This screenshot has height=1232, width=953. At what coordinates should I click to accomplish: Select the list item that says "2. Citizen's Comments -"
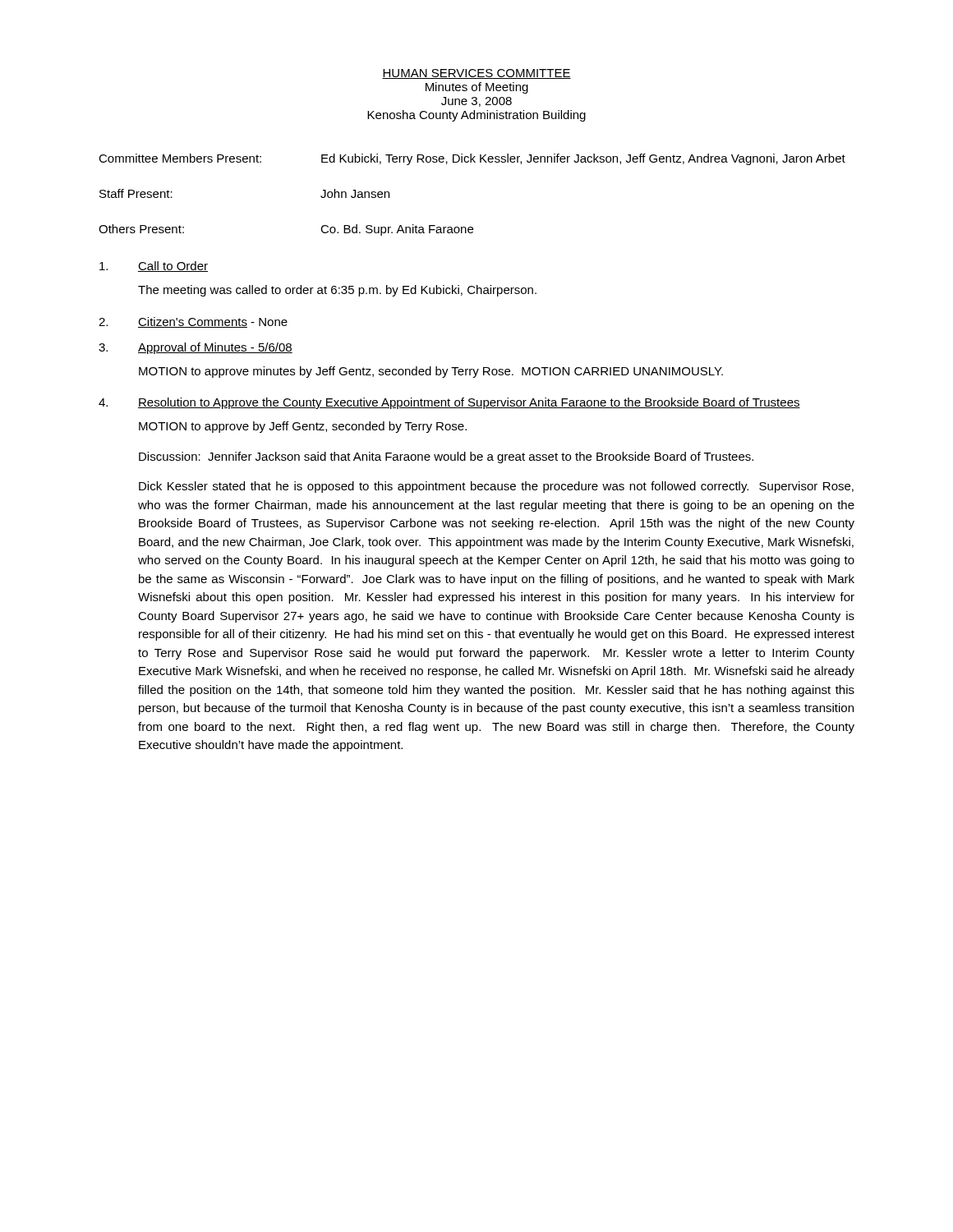click(193, 321)
